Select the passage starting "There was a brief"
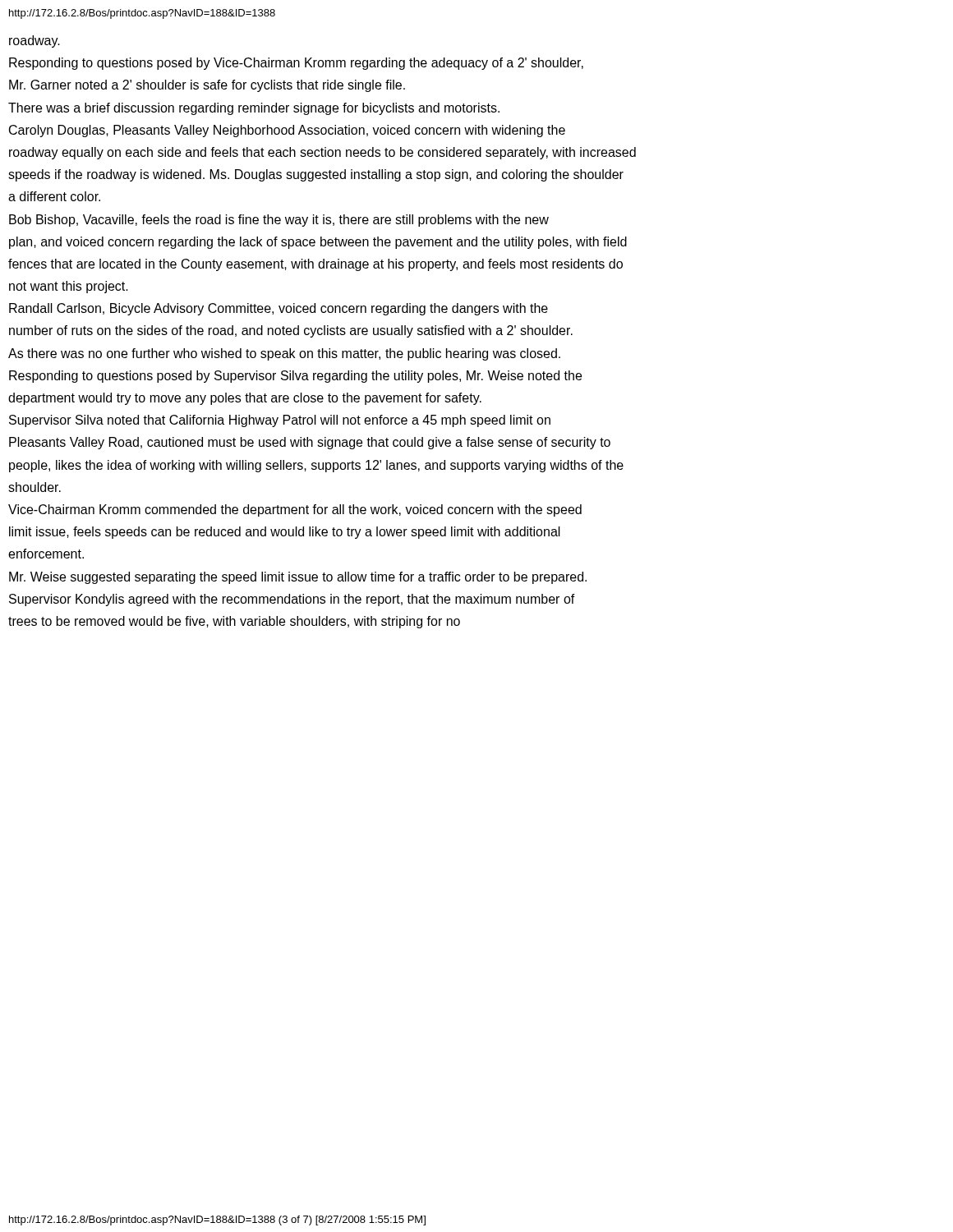This screenshot has width=953, height=1232. [x=254, y=108]
